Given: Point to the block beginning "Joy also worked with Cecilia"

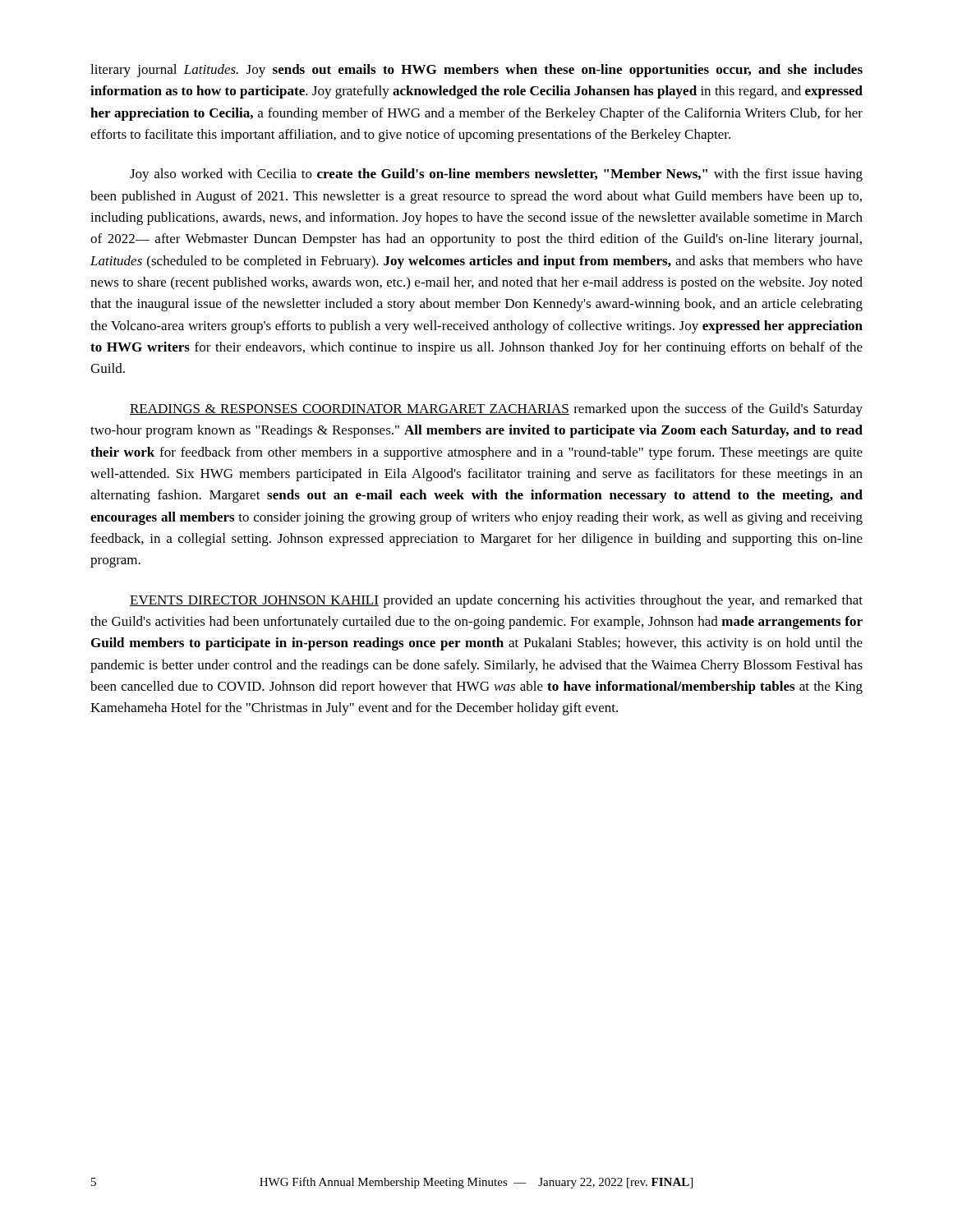Looking at the screenshot, I should click(x=476, y=271).
